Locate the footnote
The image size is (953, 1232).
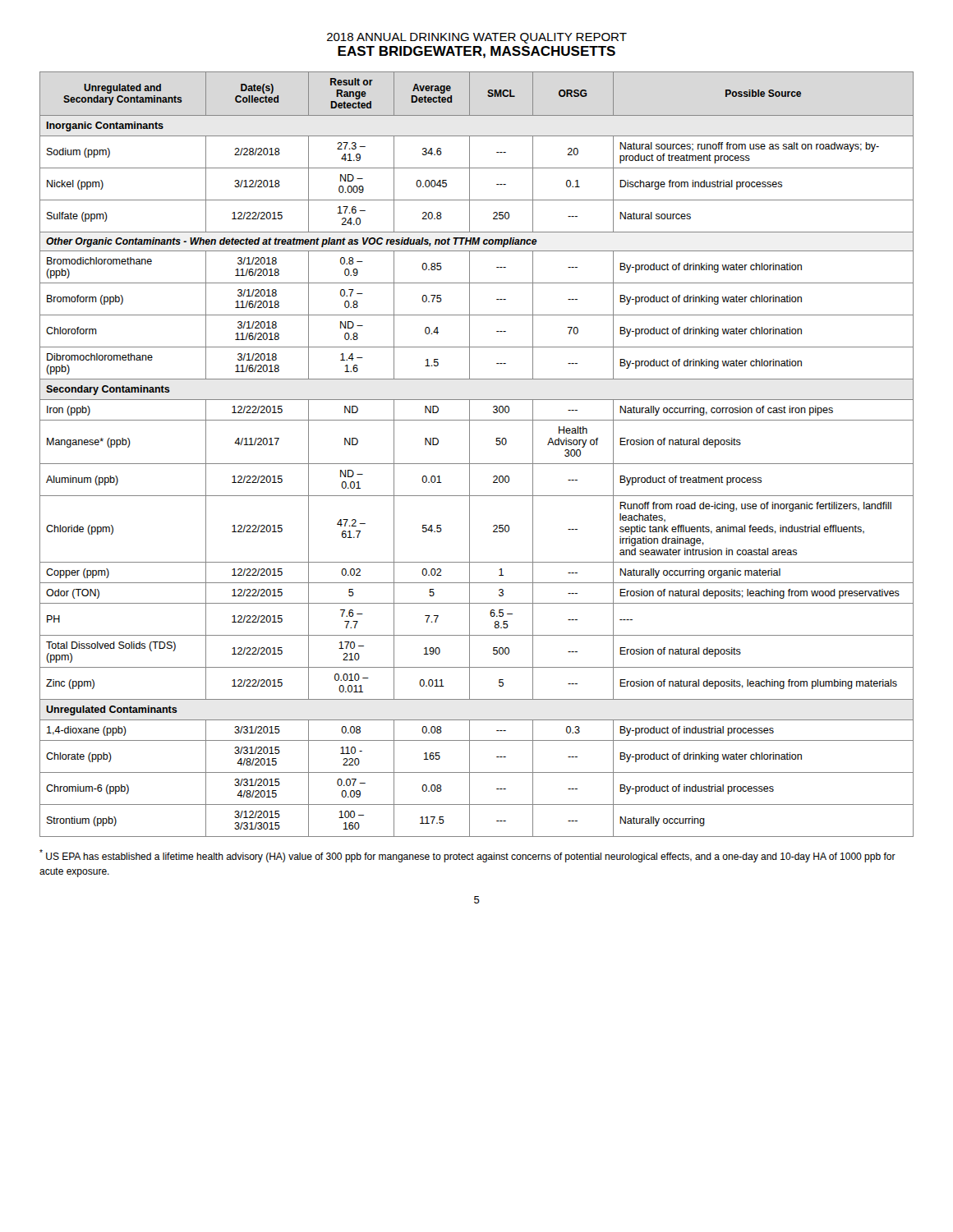coord(467,863)
